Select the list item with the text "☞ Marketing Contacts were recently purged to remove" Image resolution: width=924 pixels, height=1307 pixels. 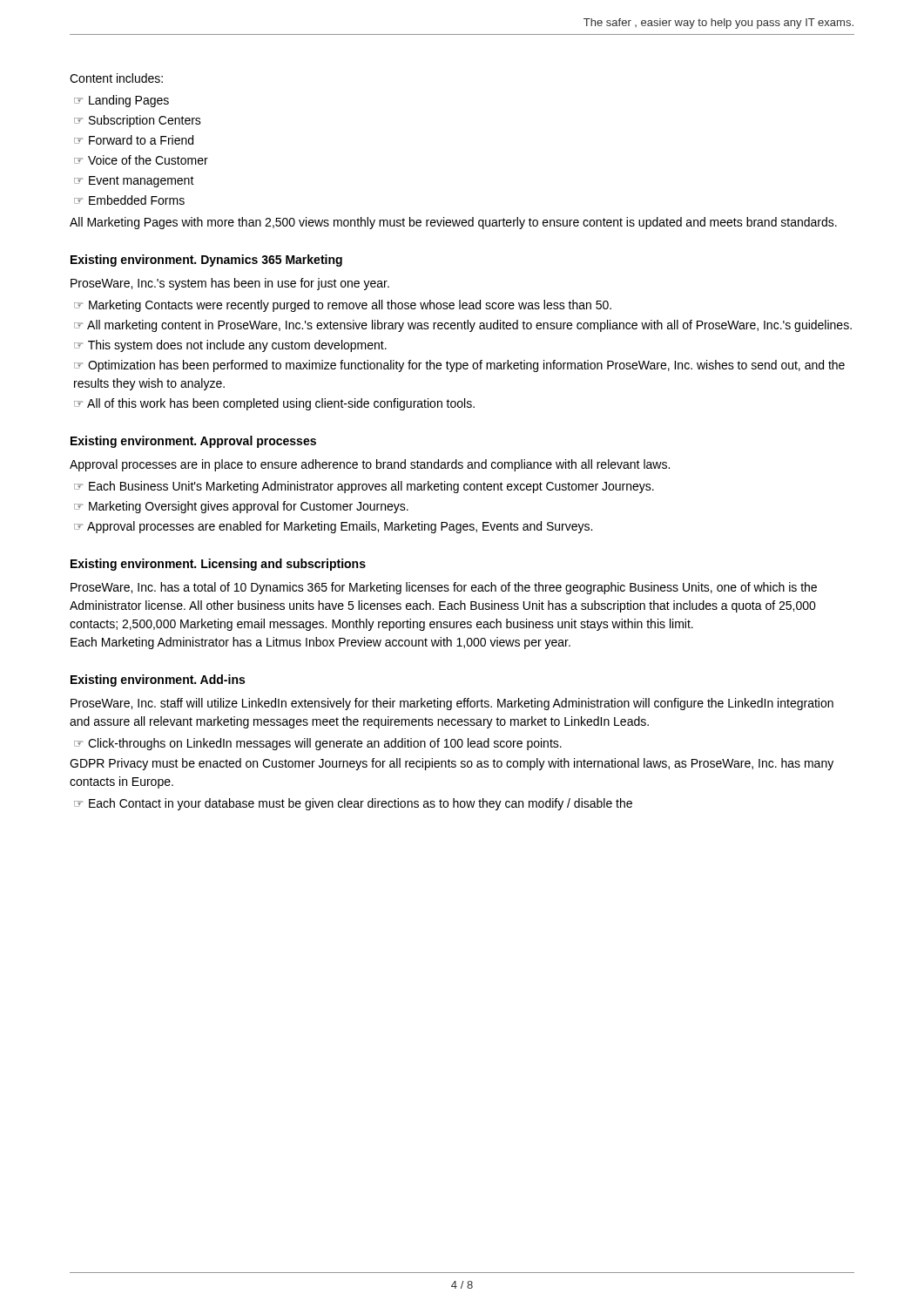click(343, 305)
